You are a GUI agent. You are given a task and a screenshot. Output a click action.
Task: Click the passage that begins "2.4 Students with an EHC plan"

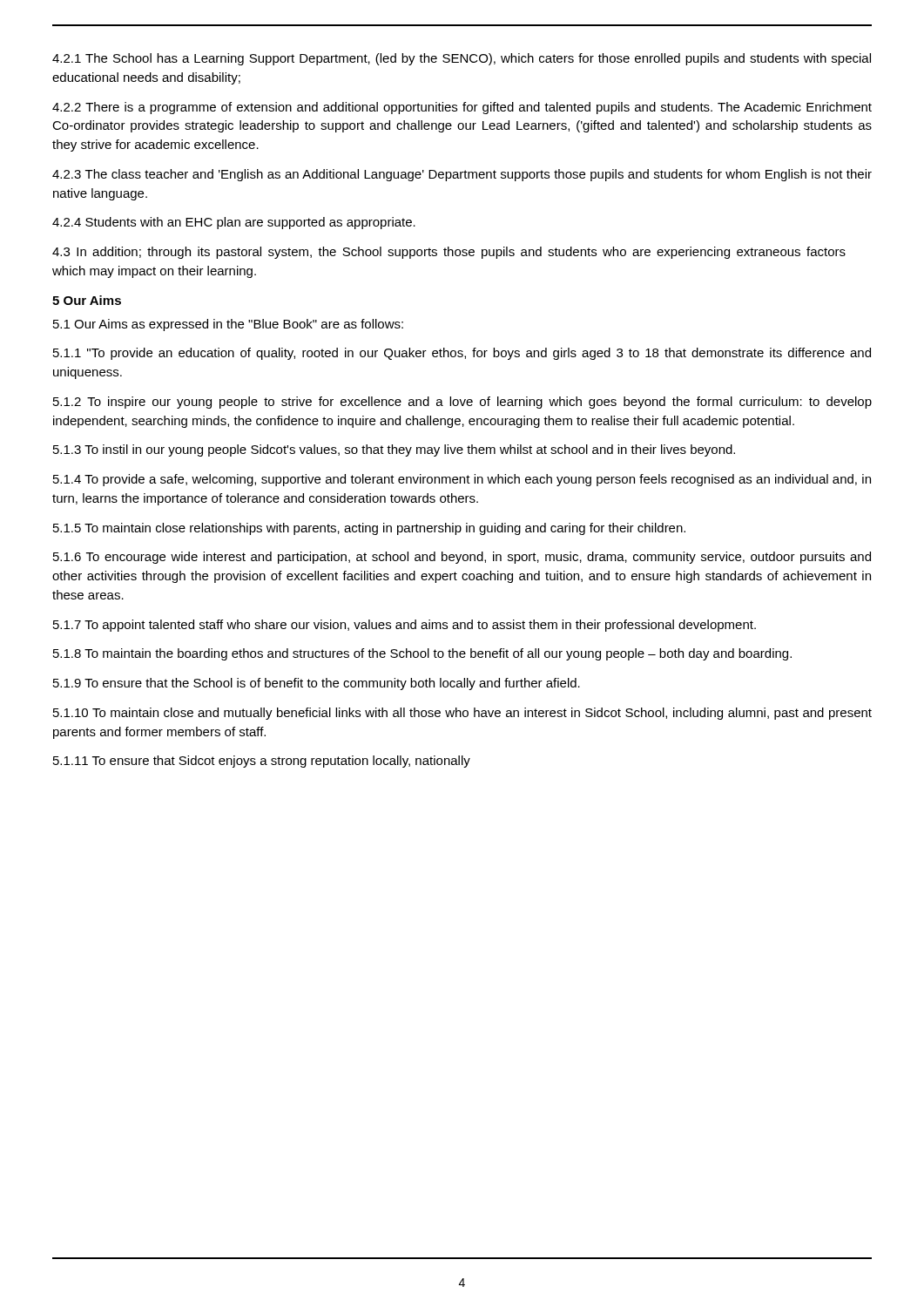234,222
